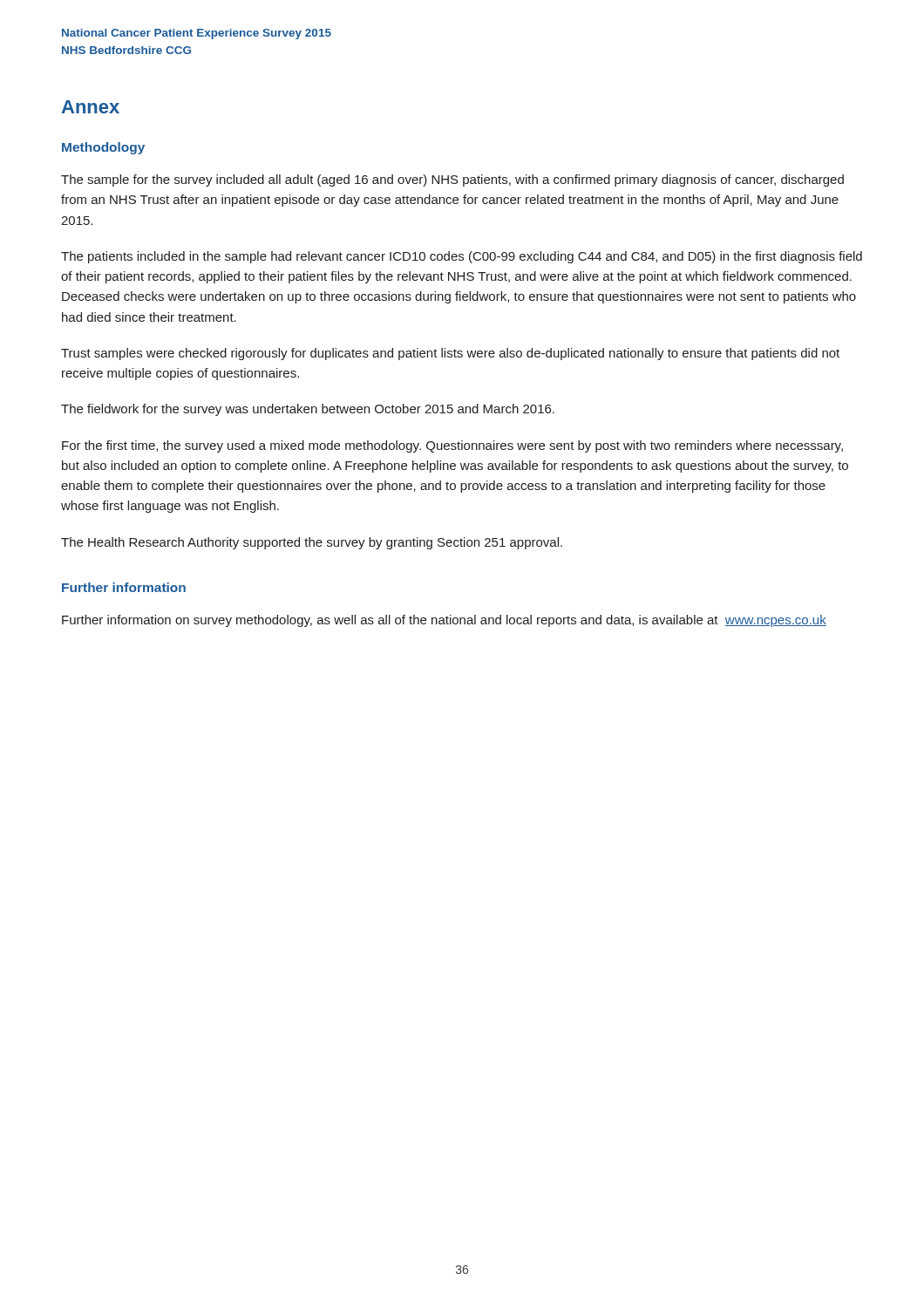
Task: Select the text starting "For the first time, the survey used"
Action: (x=455, y=475)
